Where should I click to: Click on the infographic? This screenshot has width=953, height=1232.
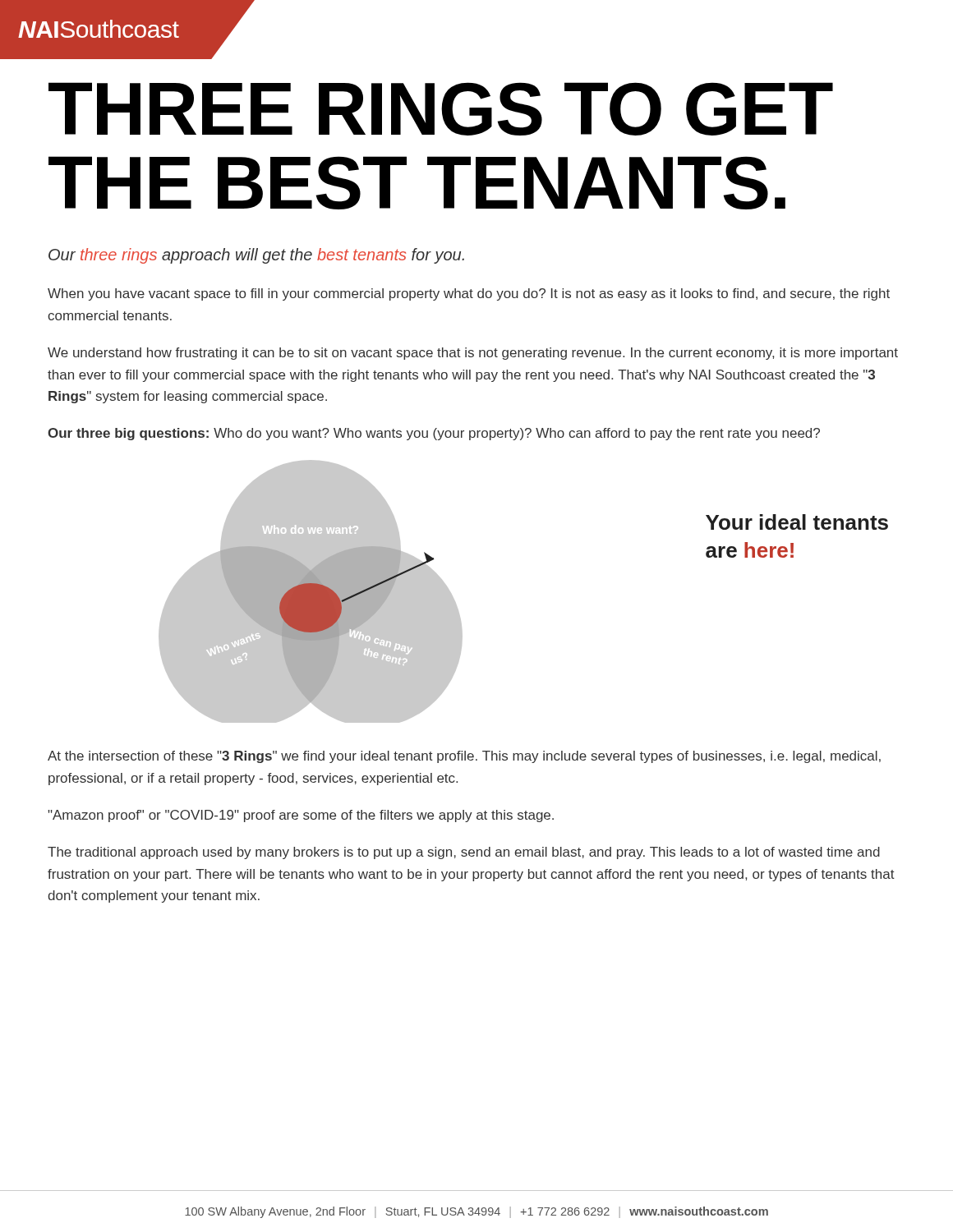pos(476,591)
